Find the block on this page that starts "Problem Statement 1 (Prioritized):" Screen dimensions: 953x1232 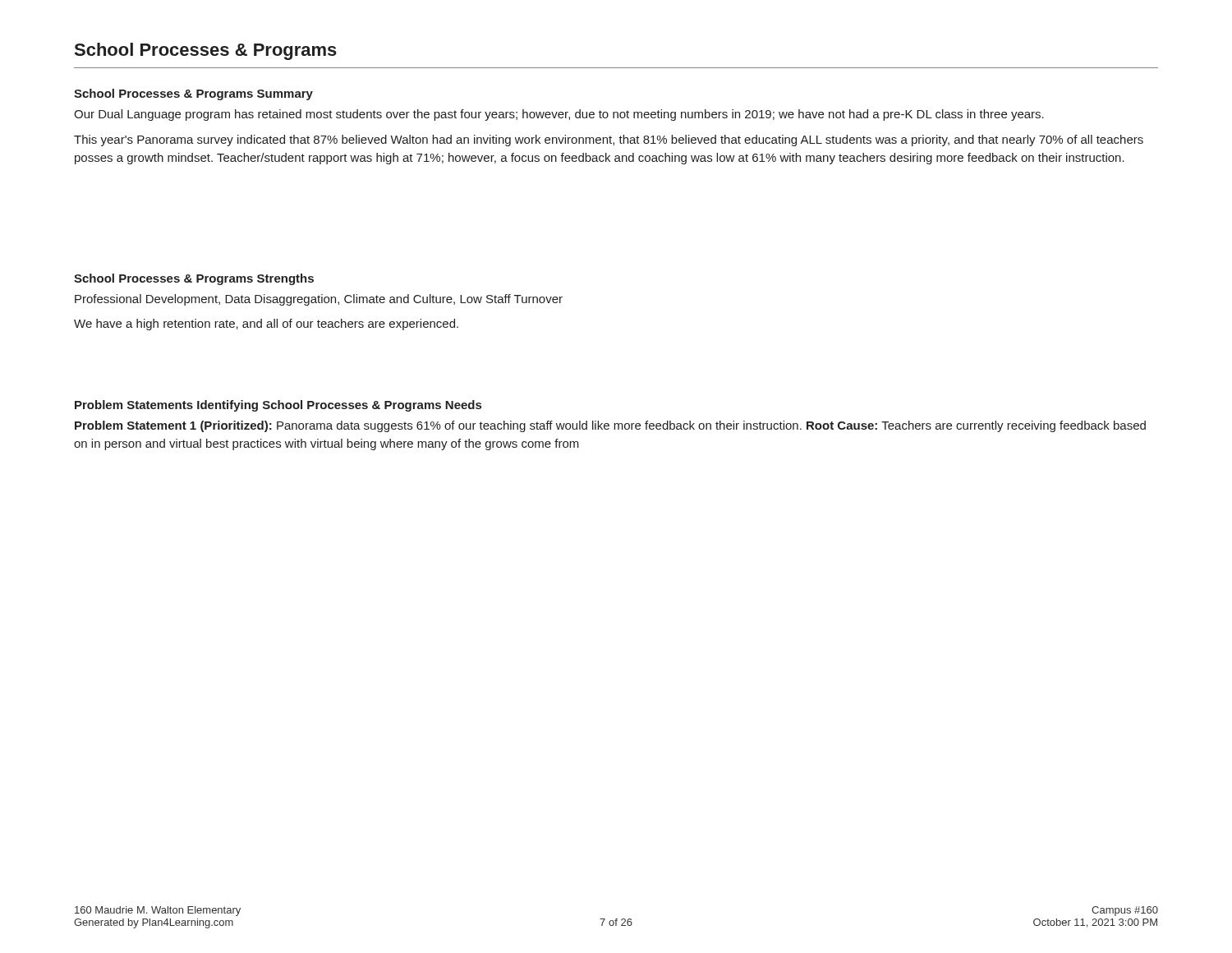pos(610,434)
